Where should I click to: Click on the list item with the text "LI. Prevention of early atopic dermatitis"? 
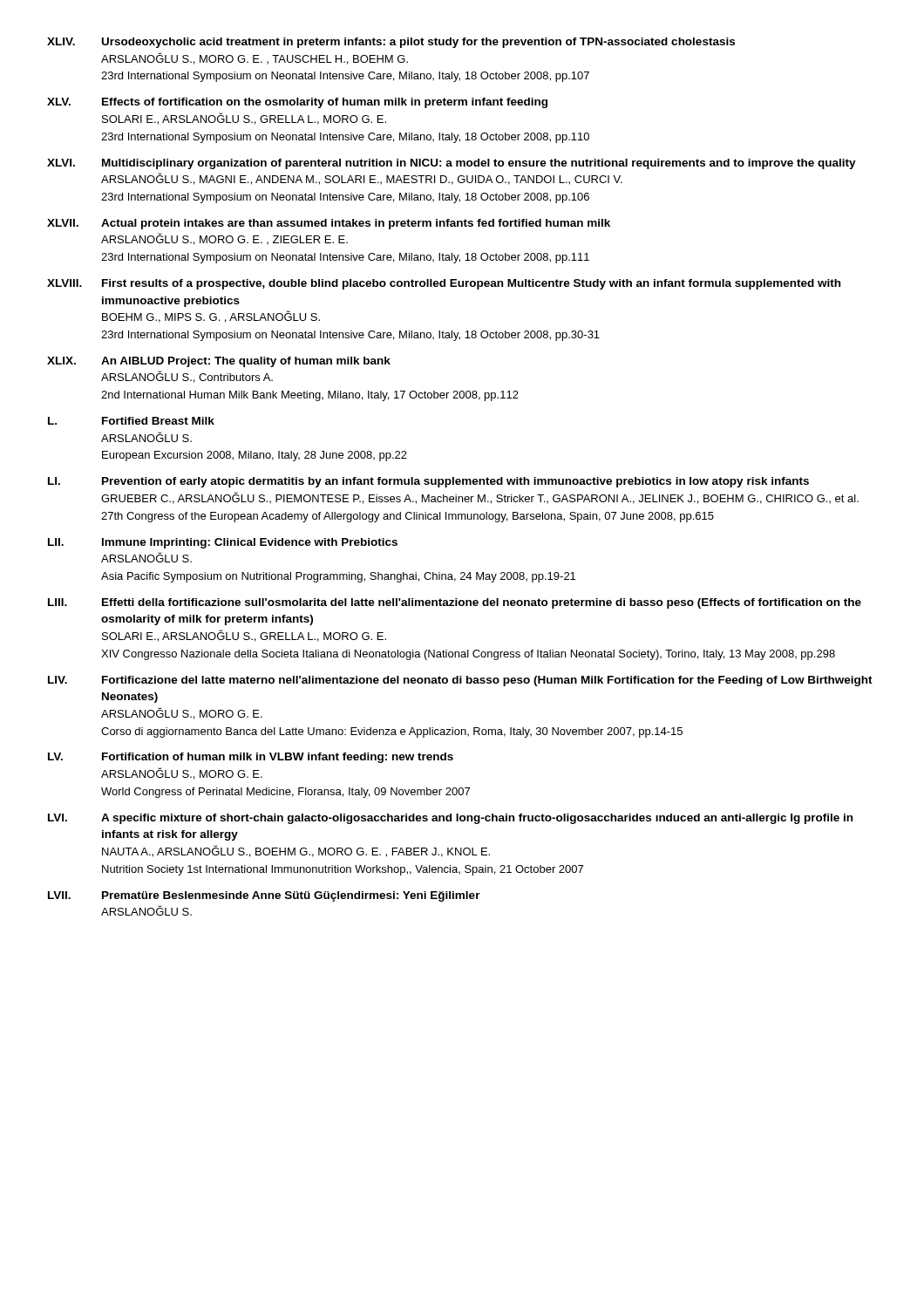[x=462, y=499]
